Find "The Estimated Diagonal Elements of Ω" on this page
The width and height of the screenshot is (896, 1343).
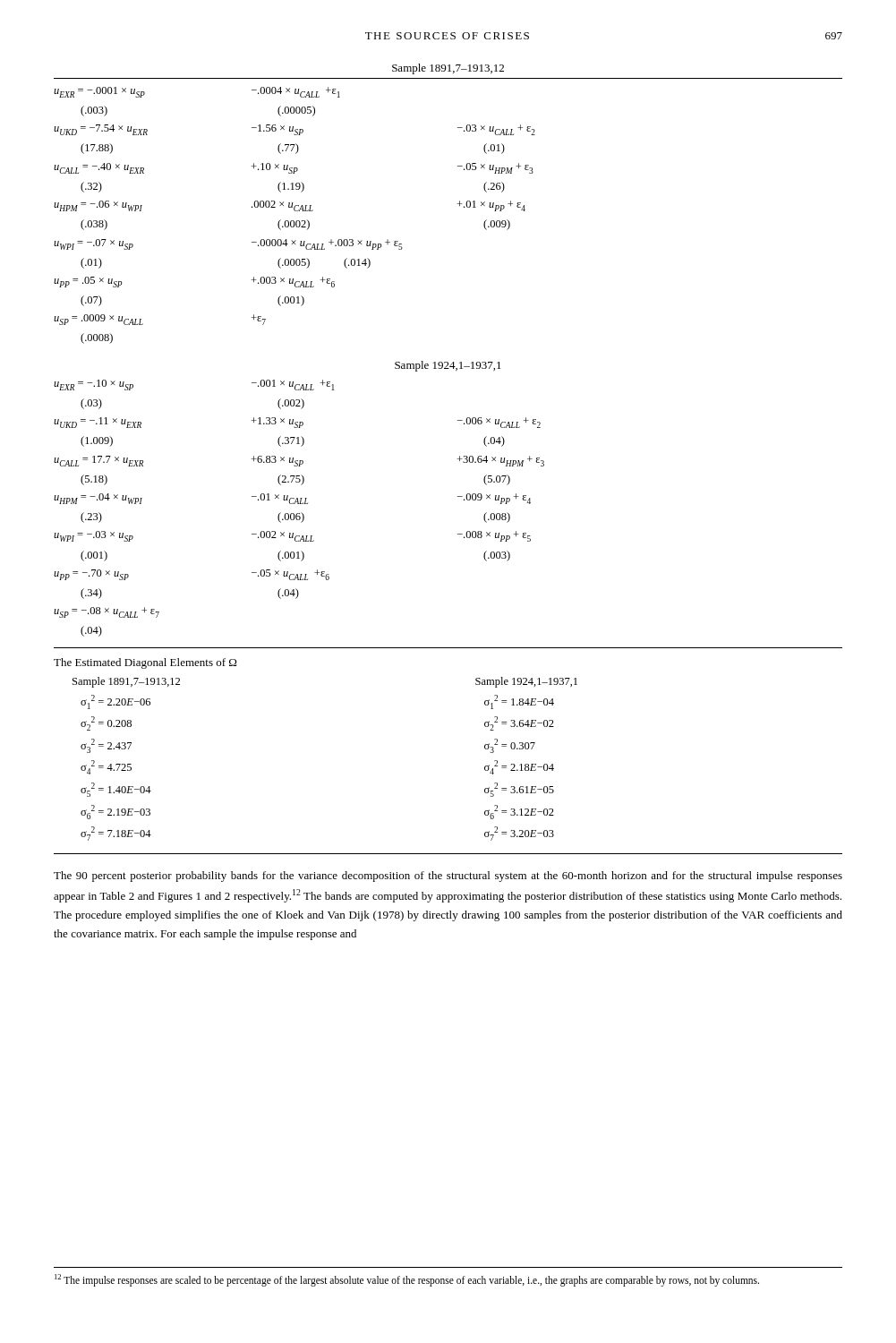click(145, 662)
